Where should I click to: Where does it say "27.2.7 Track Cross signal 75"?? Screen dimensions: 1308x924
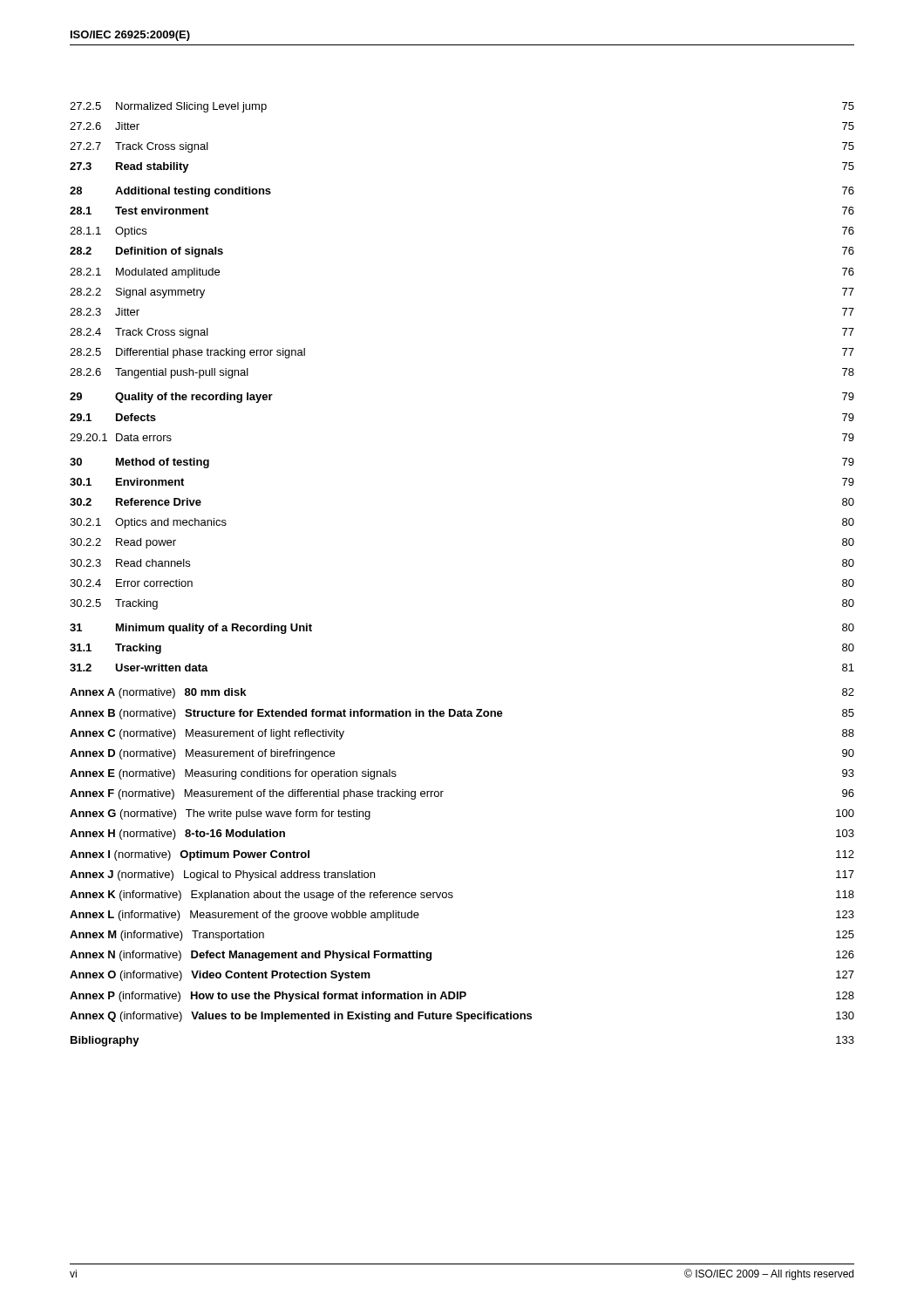[88, 147]
